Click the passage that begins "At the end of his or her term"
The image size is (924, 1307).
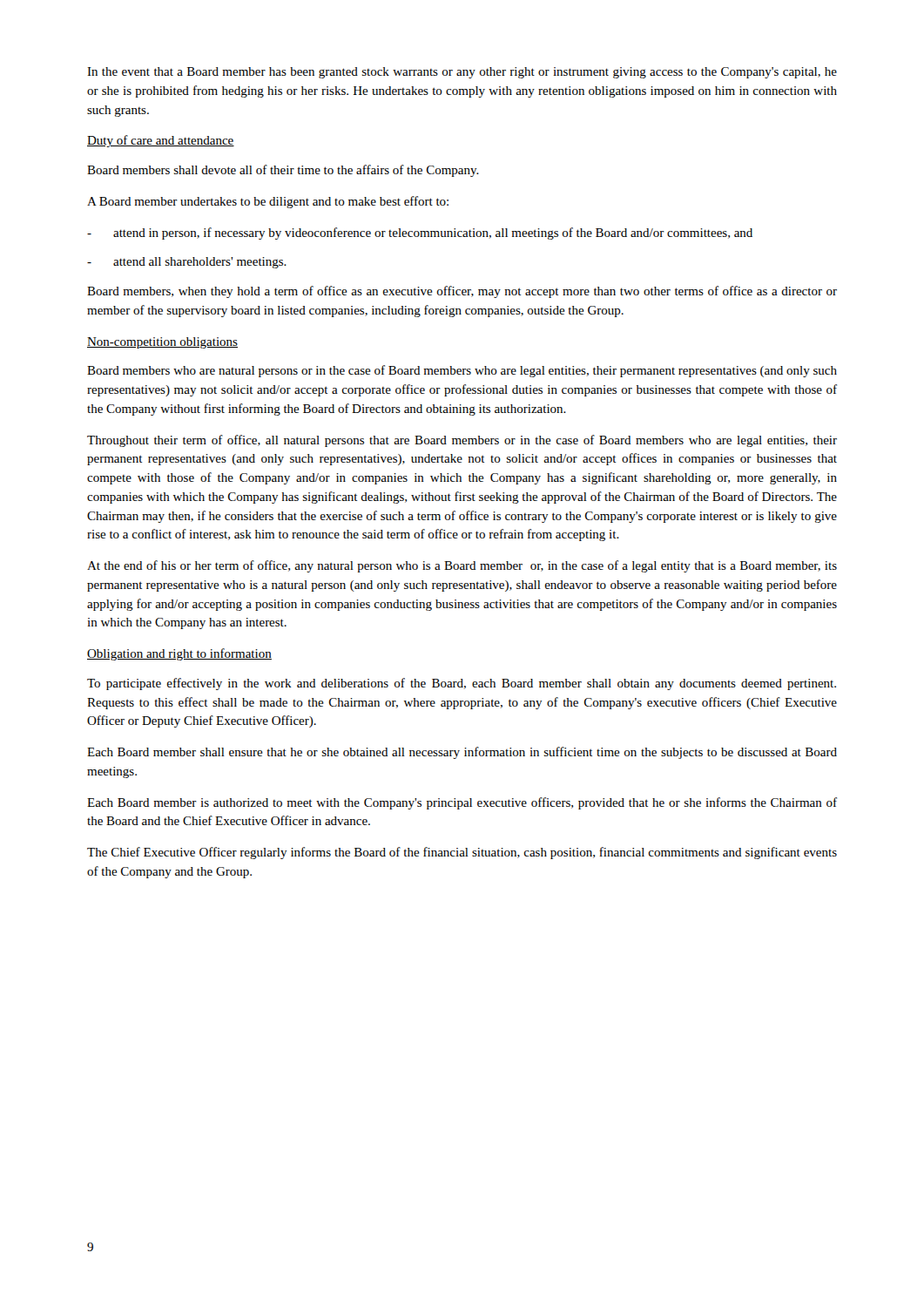click(462, 595)
